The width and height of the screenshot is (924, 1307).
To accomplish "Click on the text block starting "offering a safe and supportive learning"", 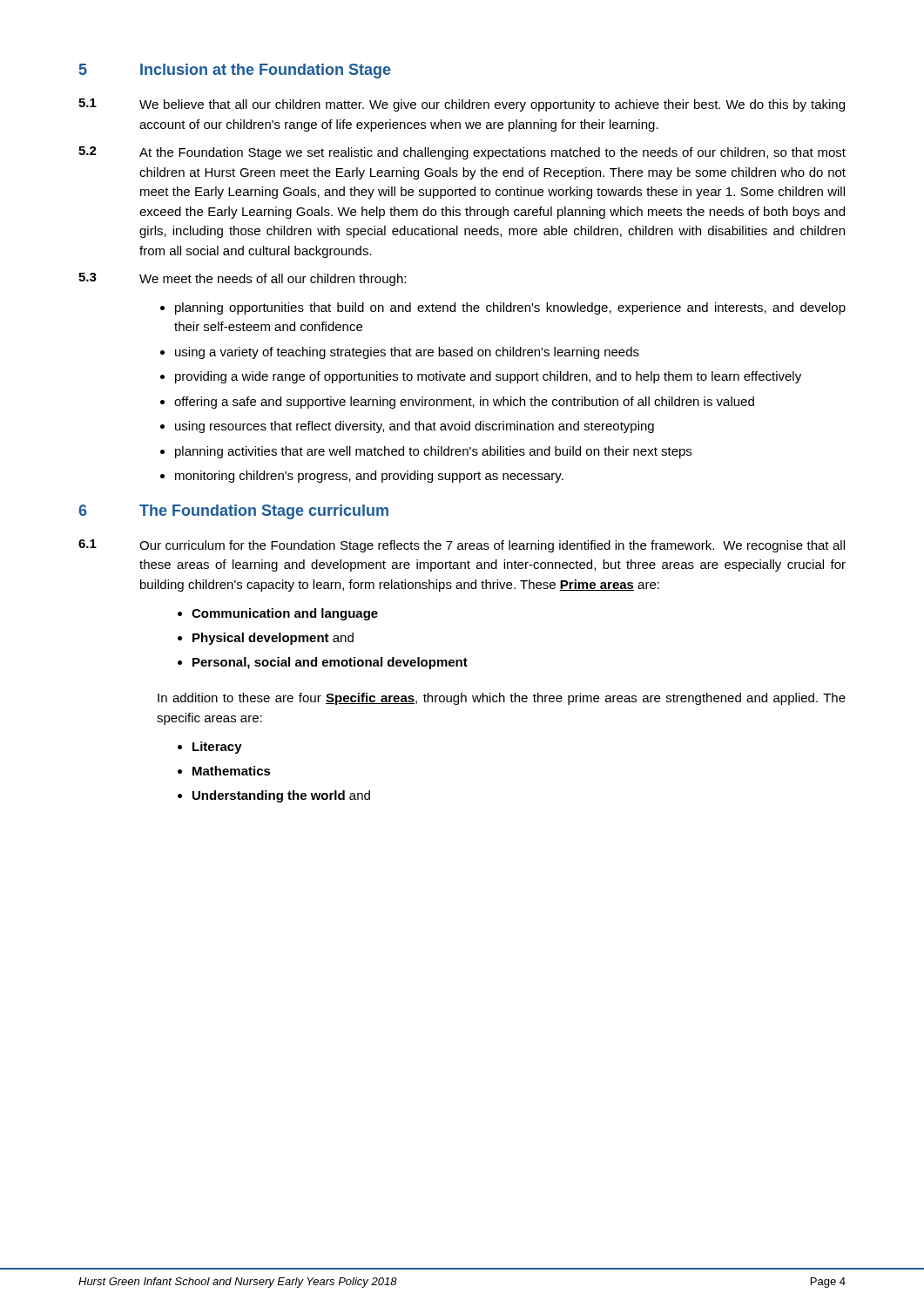I will 465,401.
